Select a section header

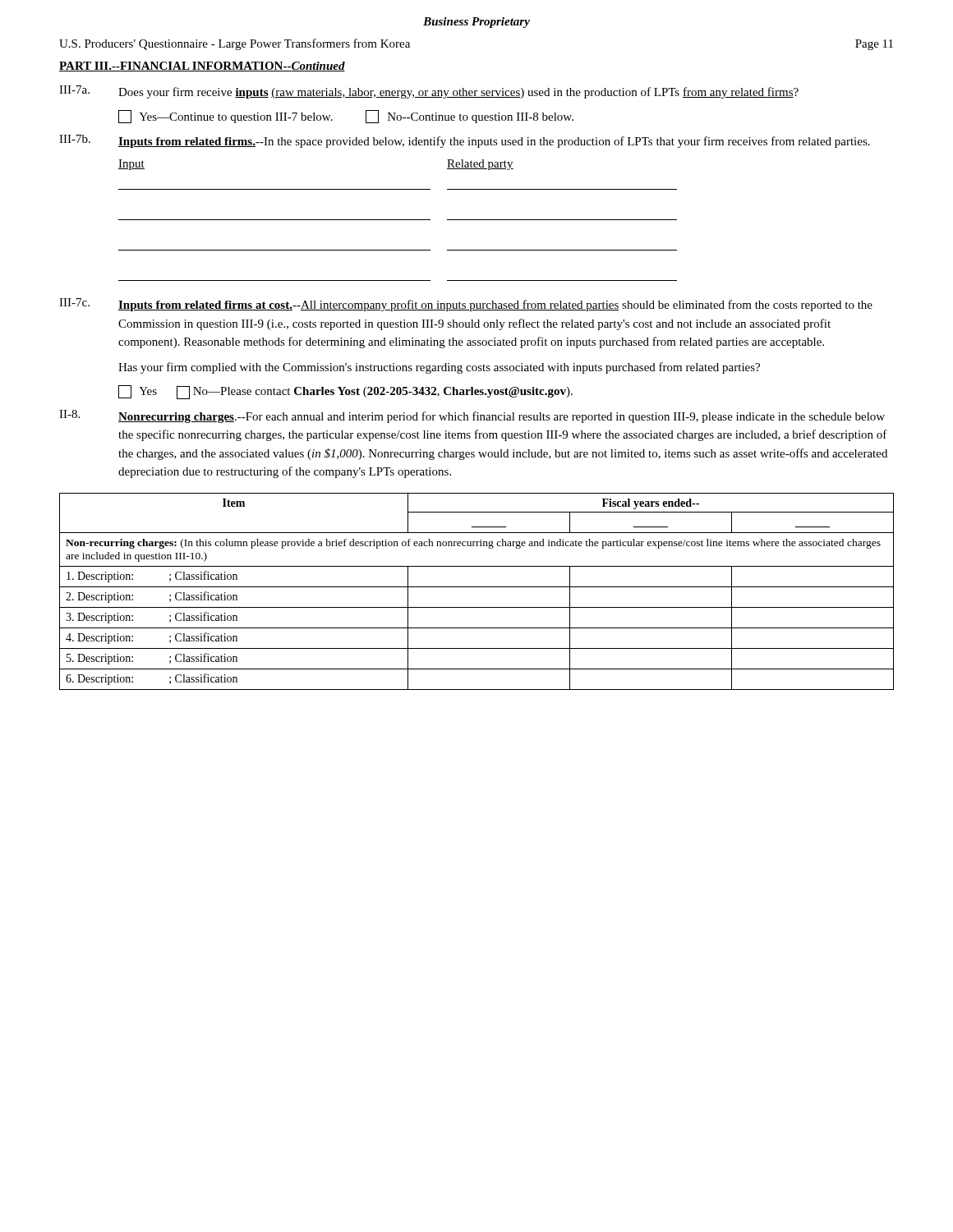click(x=202, y=66)
